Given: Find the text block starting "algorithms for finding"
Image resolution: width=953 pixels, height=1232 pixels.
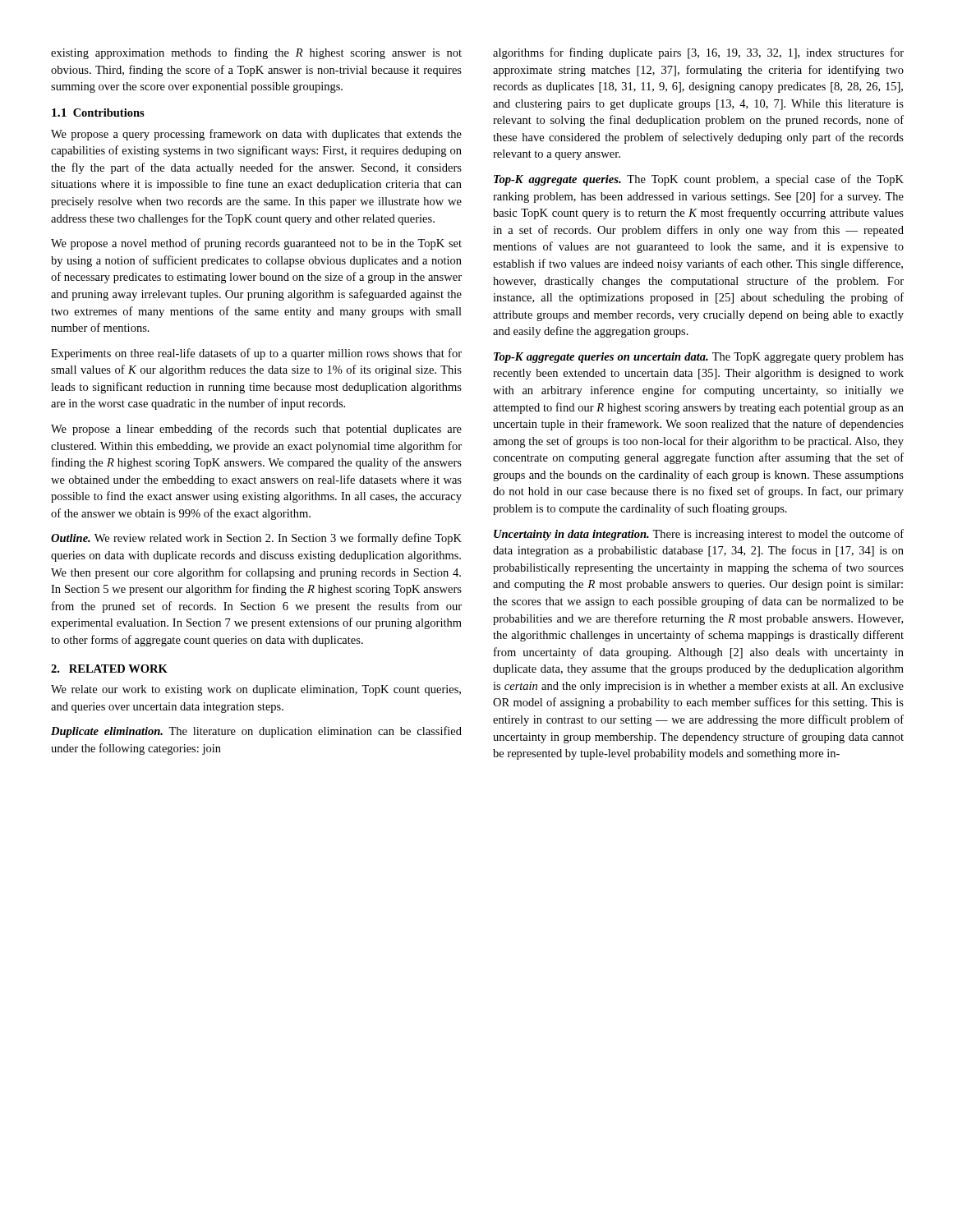Looking at the screenshot, I should click(x=698, y=103).
